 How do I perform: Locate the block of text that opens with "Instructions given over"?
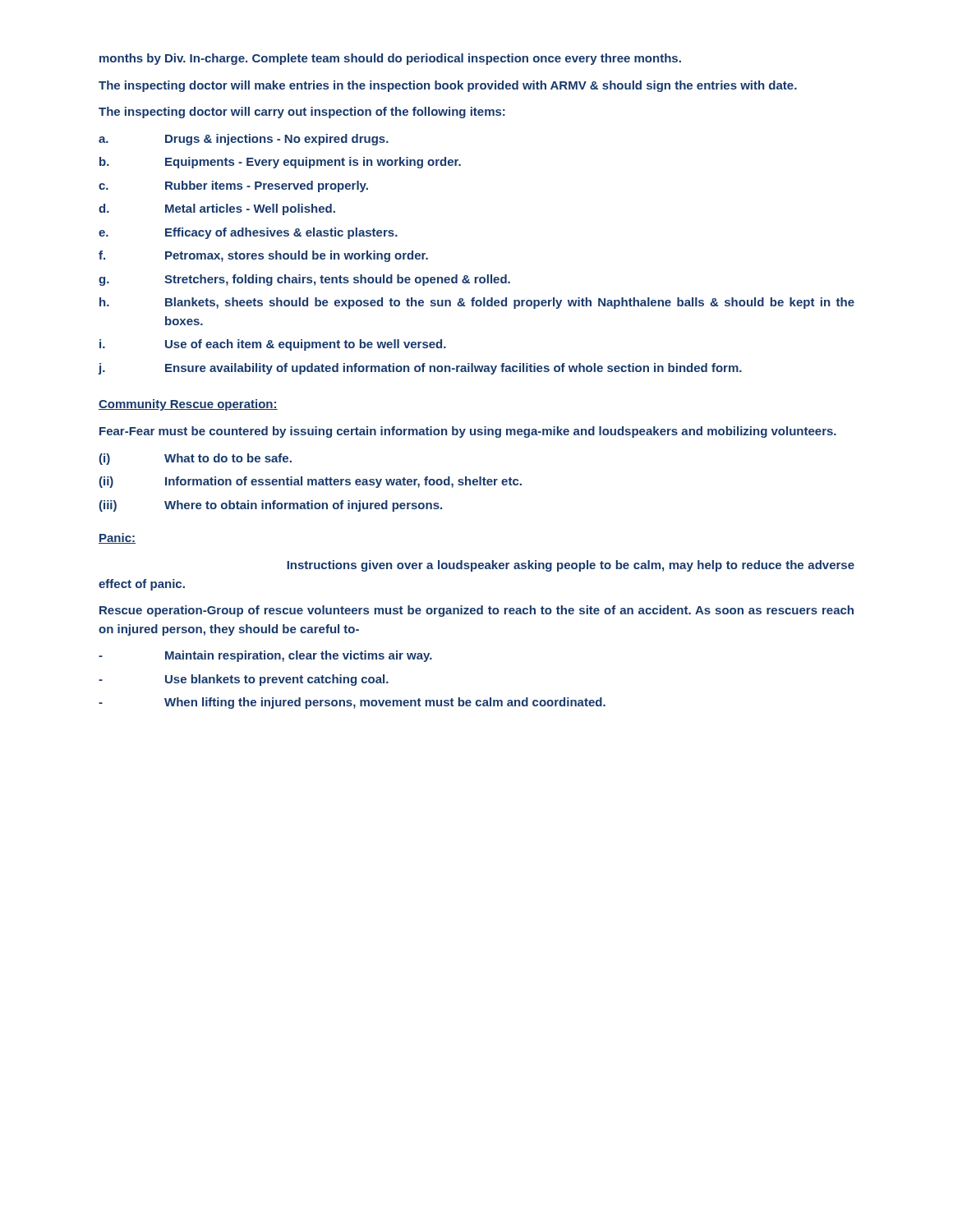click(476, 574)
